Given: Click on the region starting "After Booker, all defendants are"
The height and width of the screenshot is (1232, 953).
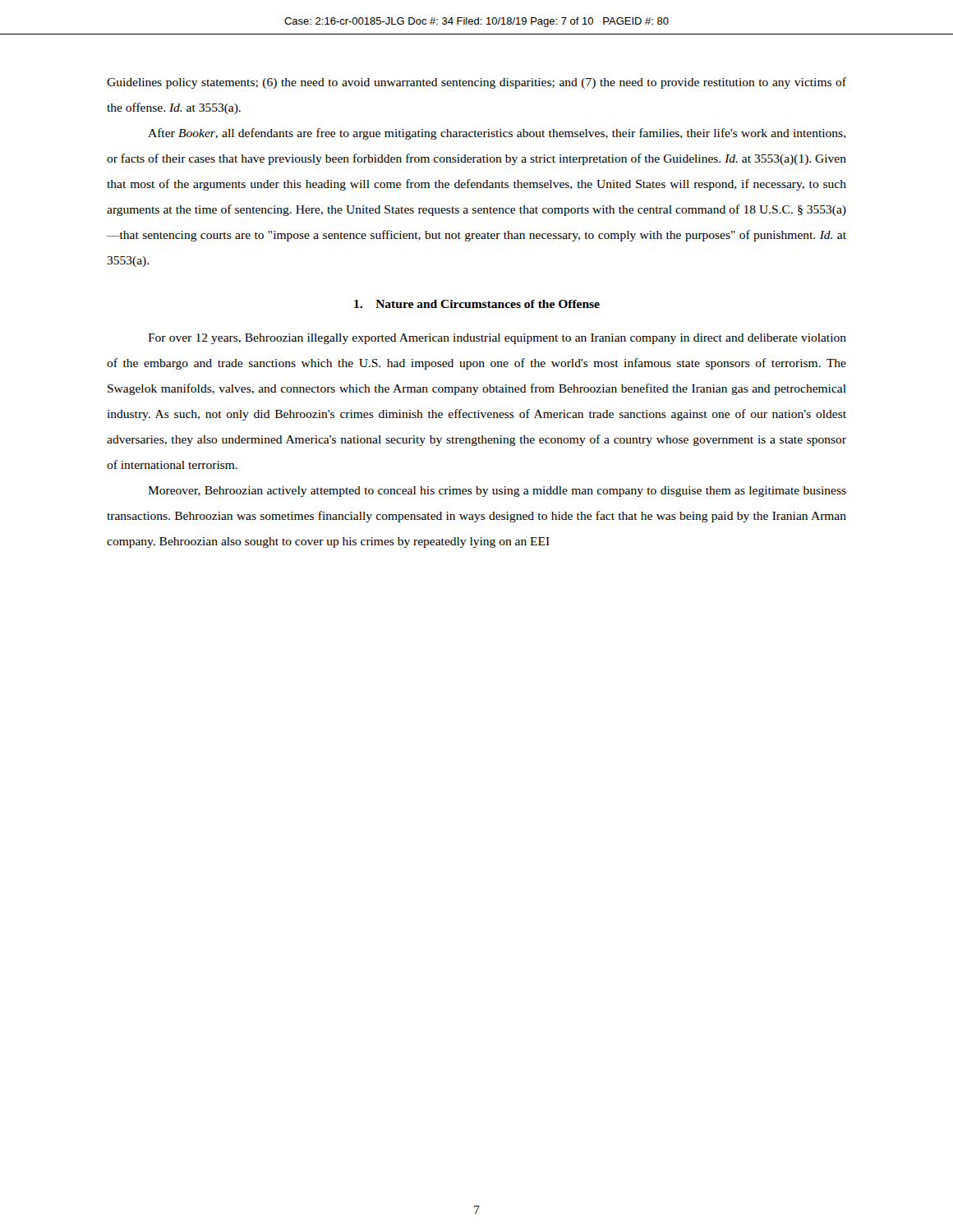Looking at the screenshot, I should [x=476, y=196].
